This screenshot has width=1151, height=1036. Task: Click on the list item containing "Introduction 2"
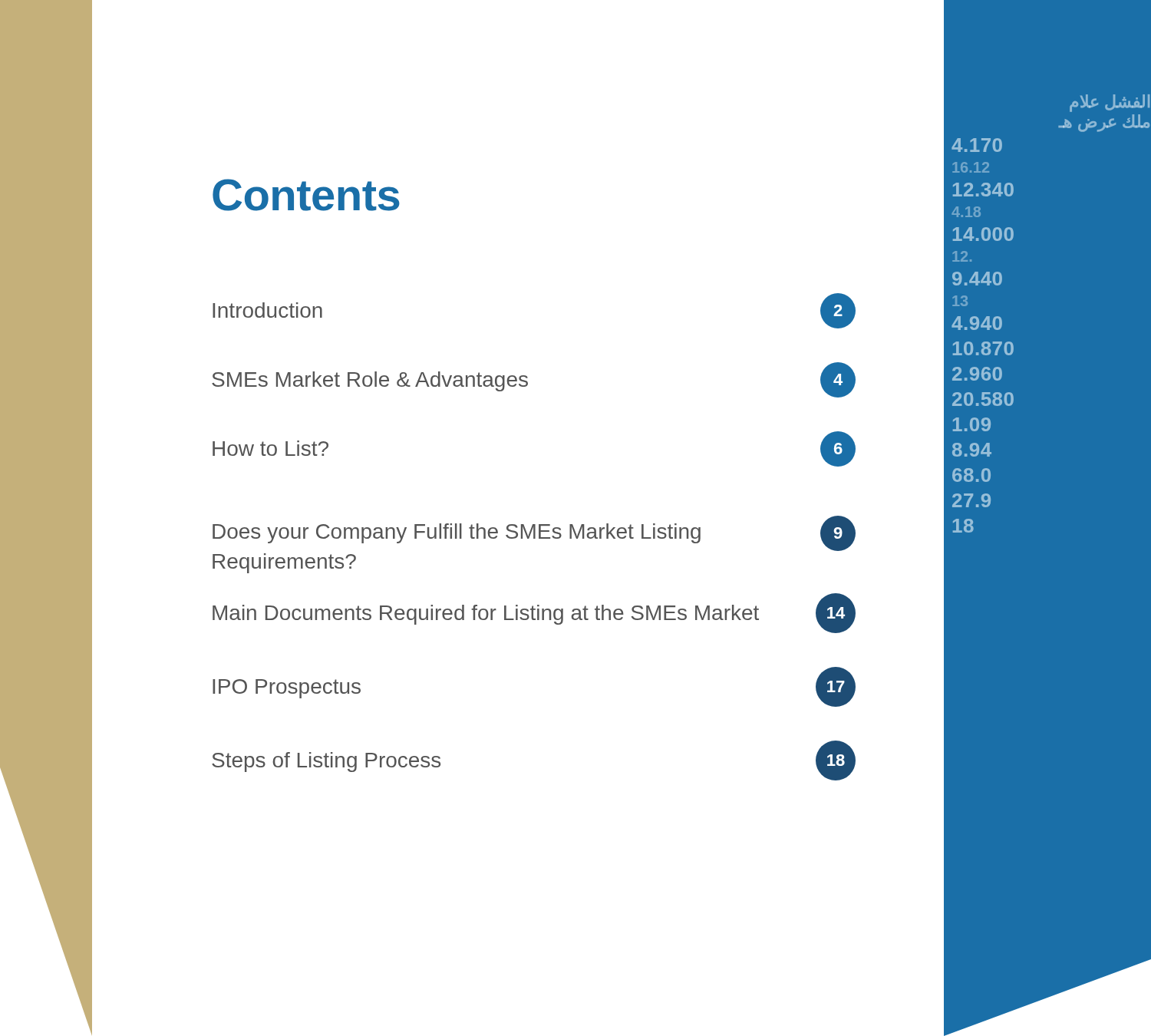(x=257, y=309)
